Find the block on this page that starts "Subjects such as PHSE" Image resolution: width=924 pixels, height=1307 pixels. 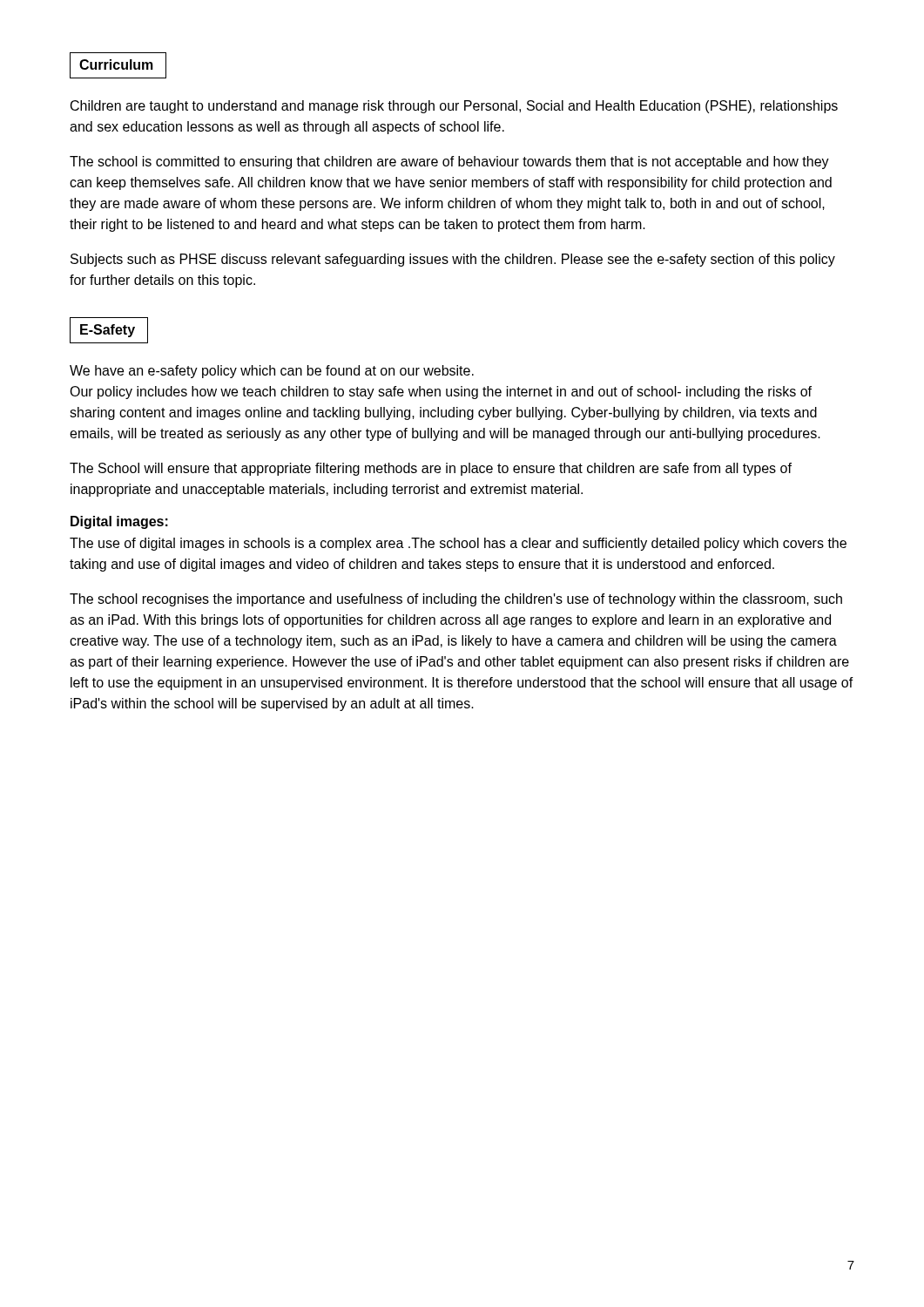[x=452, y=270]
